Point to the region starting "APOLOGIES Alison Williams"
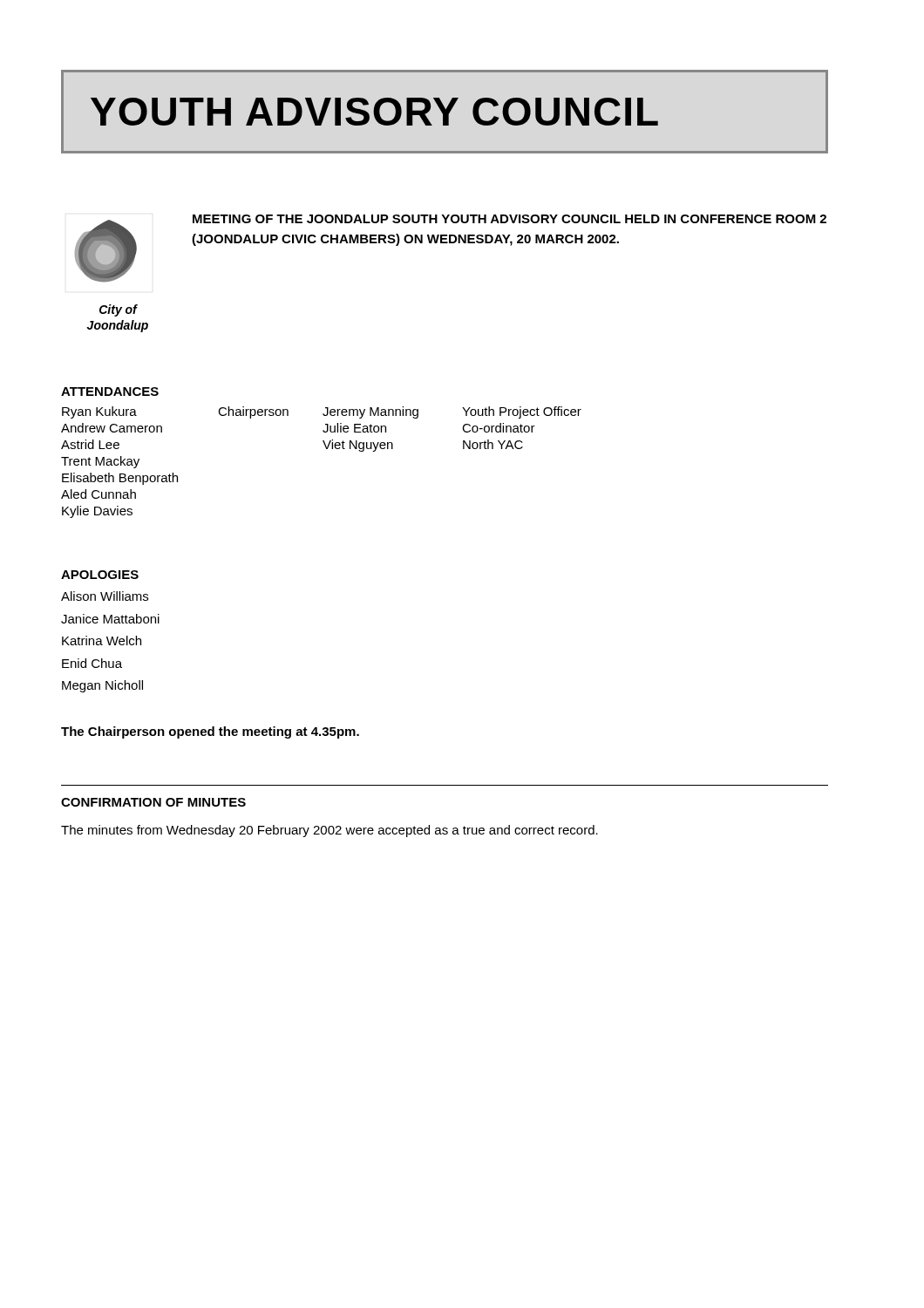The height and width of the screenshot is (1308, 924). tap(100, 575)
